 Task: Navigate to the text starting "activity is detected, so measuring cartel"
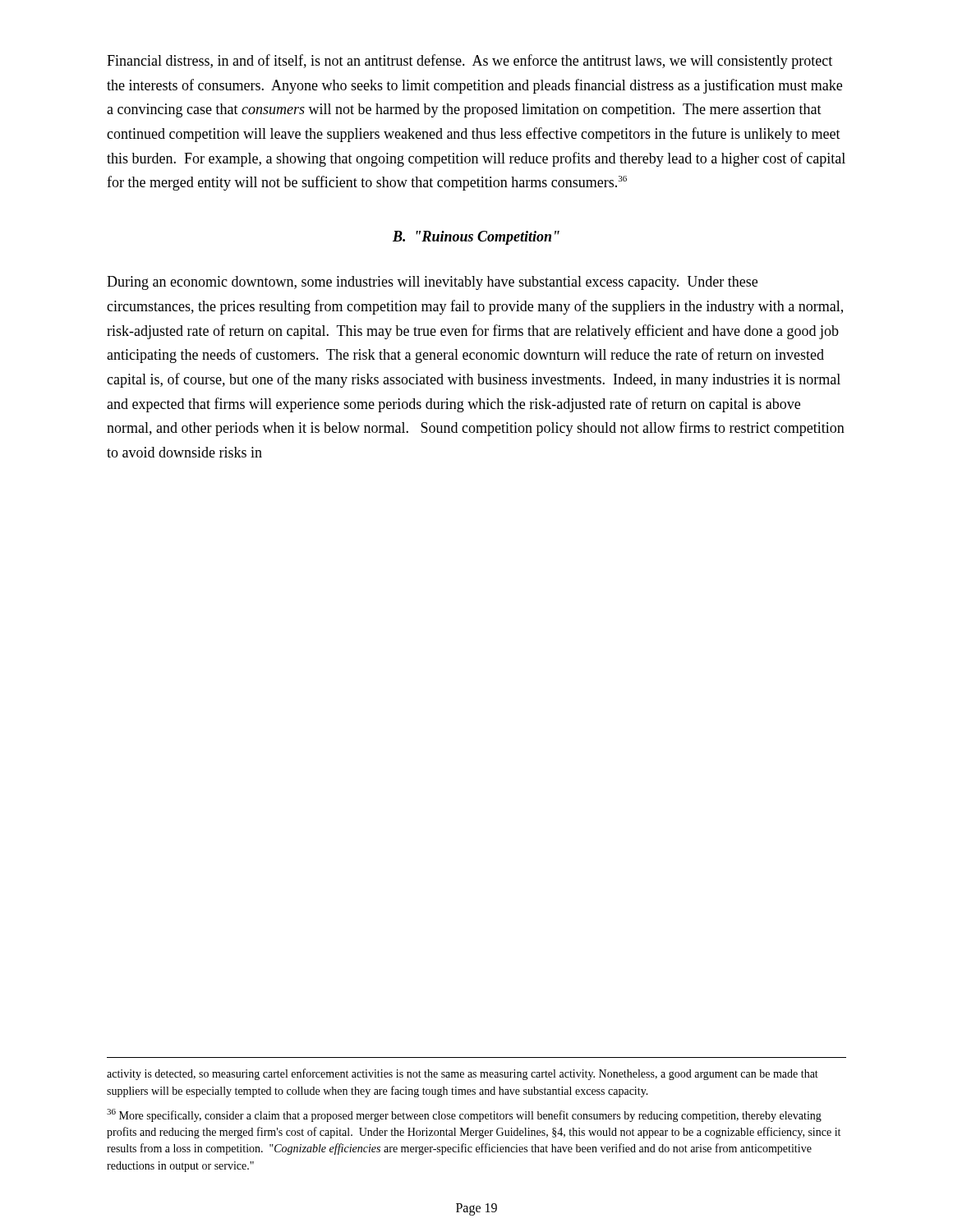click(x=462, y=1082)
